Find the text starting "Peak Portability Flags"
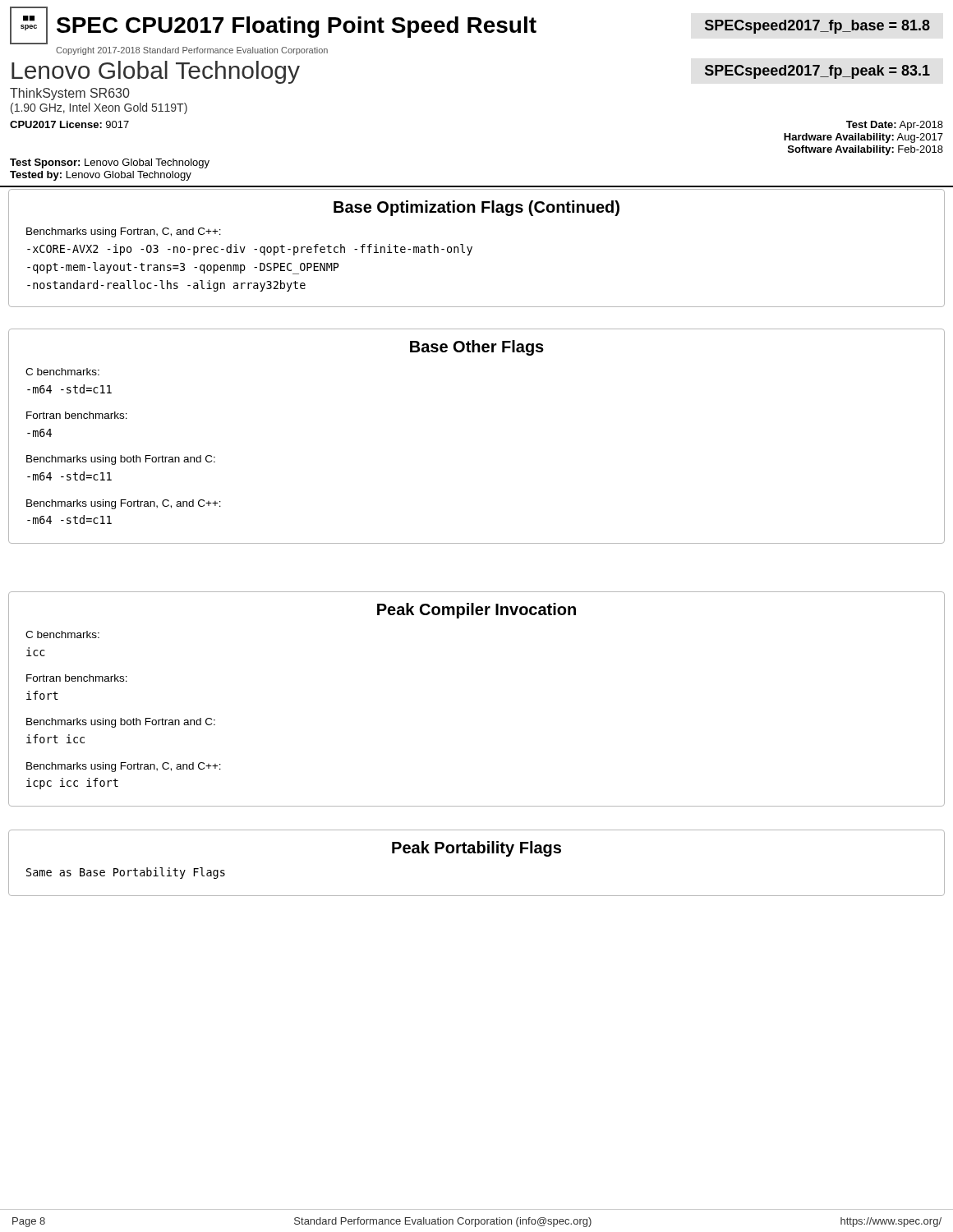This screenshot has width=953, height=1232. (476, 863)
